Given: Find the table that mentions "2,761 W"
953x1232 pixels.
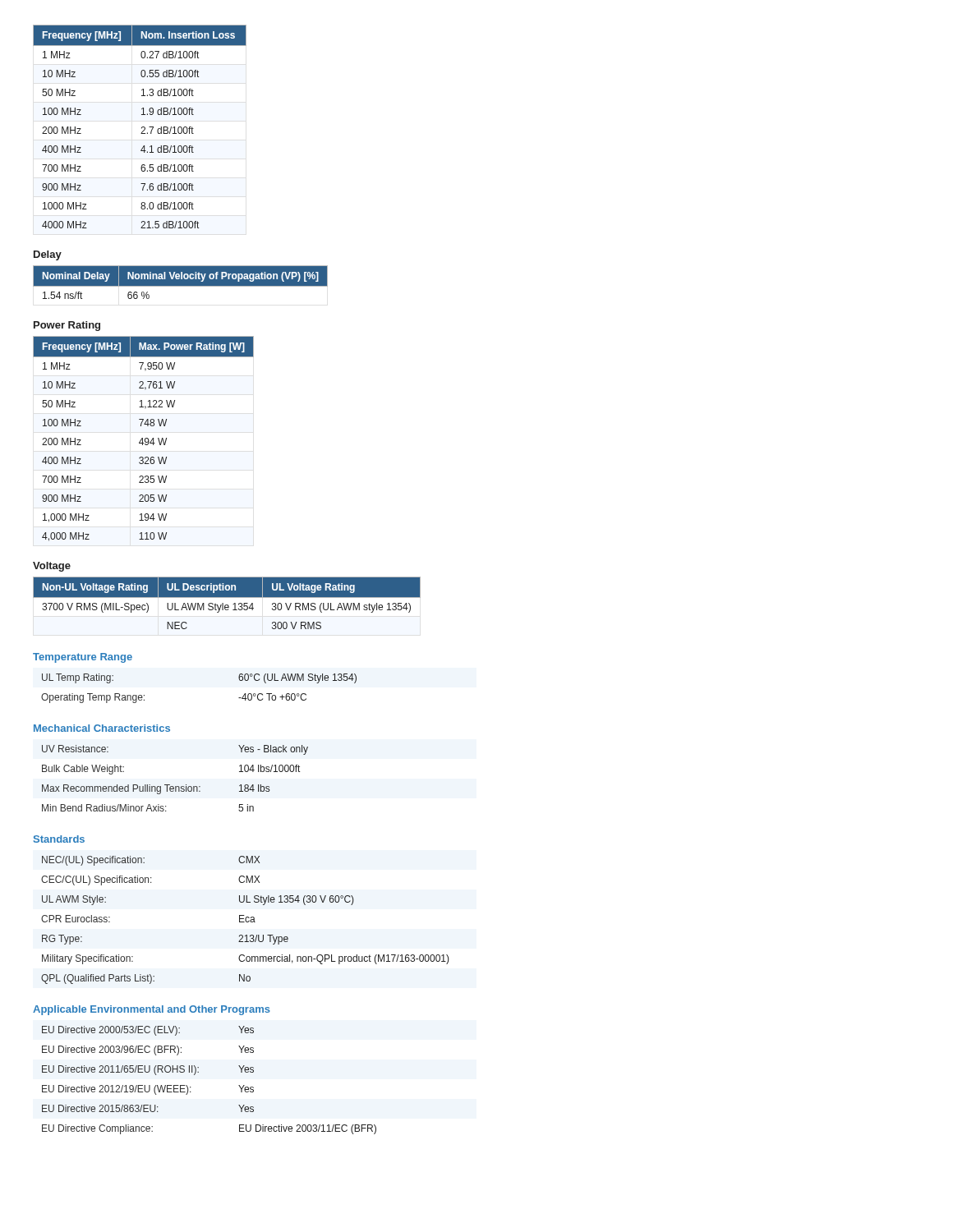Looking at the screenshot, I should point(476,441).
